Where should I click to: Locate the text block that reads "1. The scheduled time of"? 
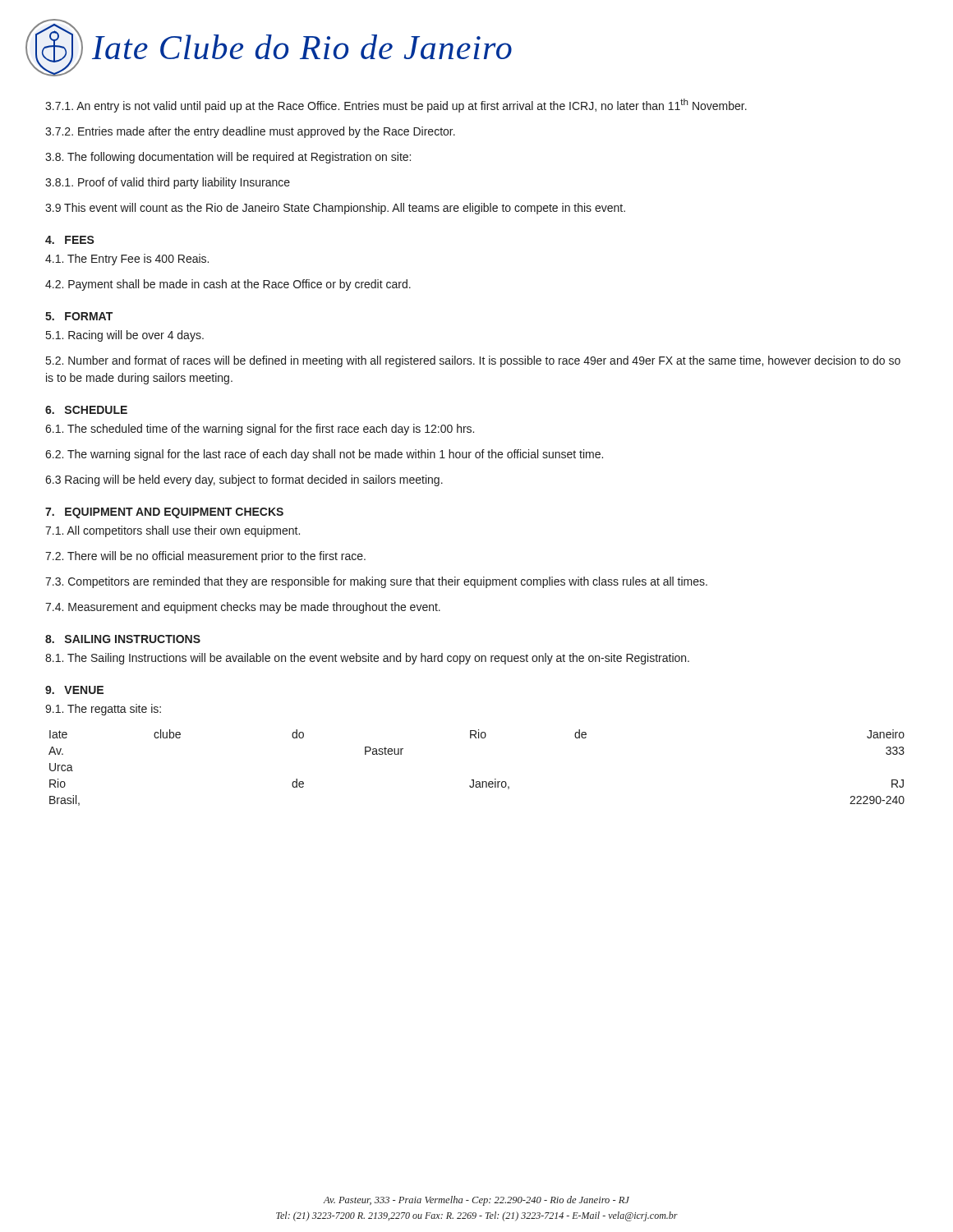pyautogui.click(x=260, y=428)
